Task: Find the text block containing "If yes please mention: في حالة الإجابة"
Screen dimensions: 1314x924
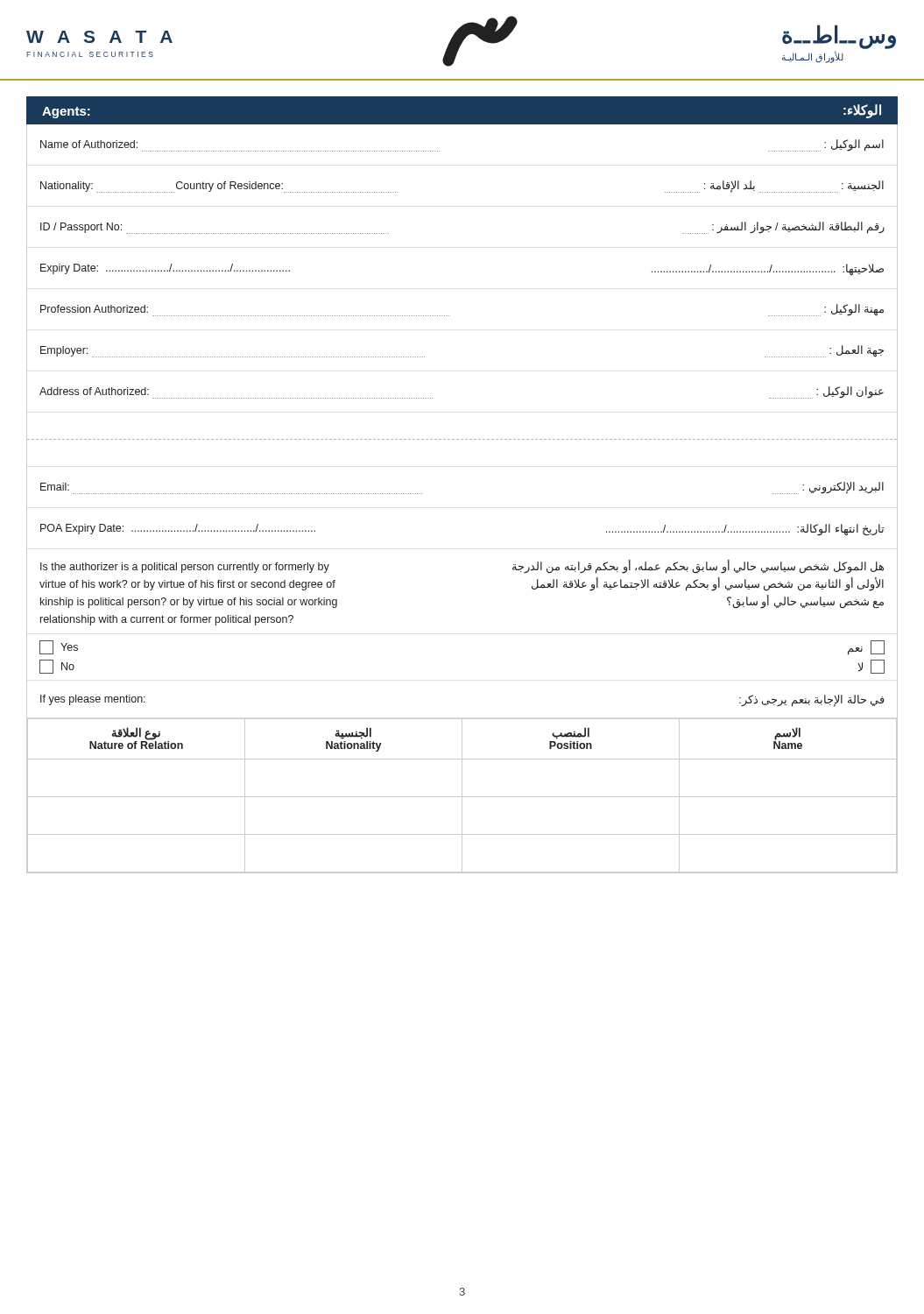Action: point(98,699)
